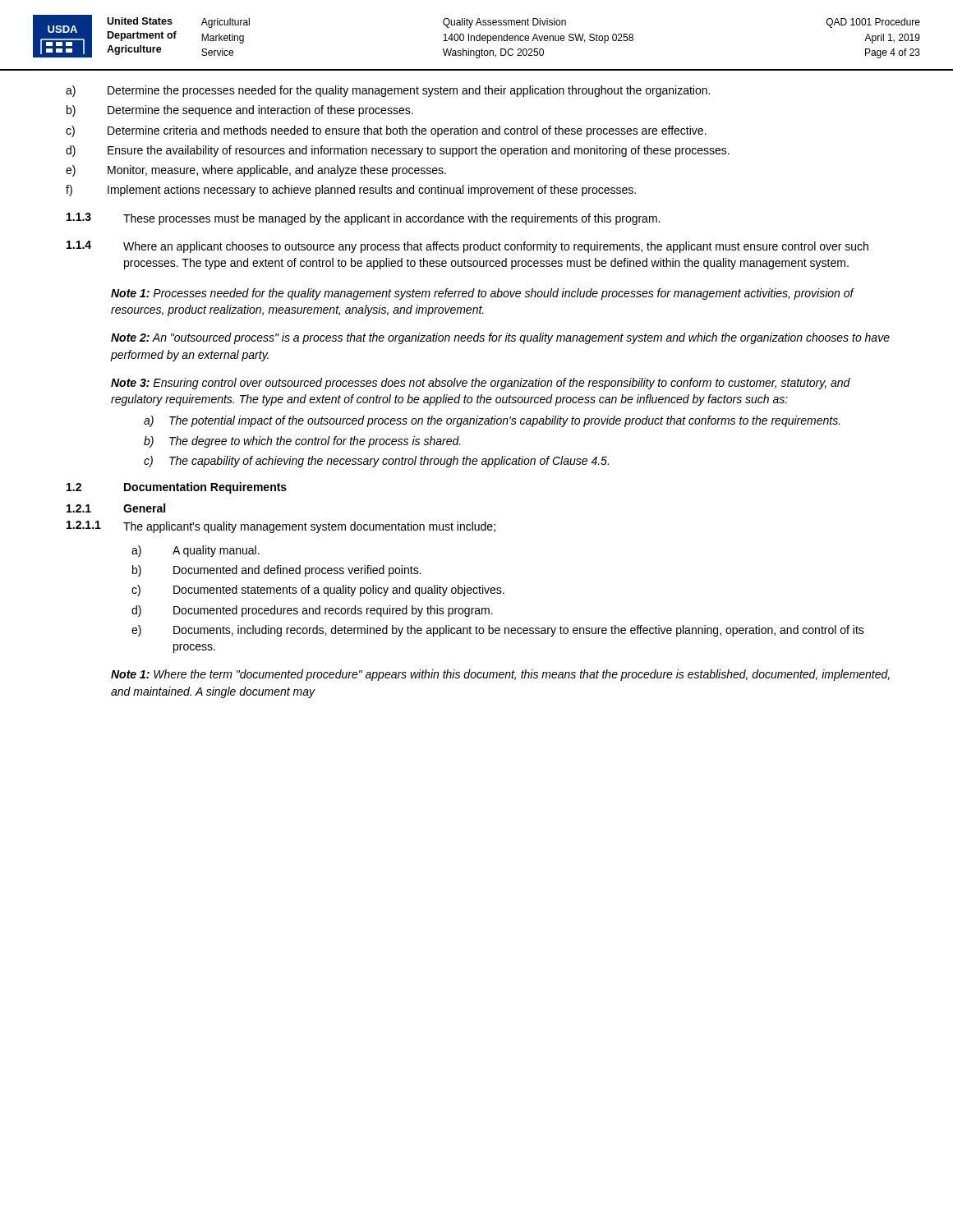Viewport: 953px width, 1232px height.
Task: Where is the passage that starts "e) Documents, including records,"?
Action: point(518,638)
